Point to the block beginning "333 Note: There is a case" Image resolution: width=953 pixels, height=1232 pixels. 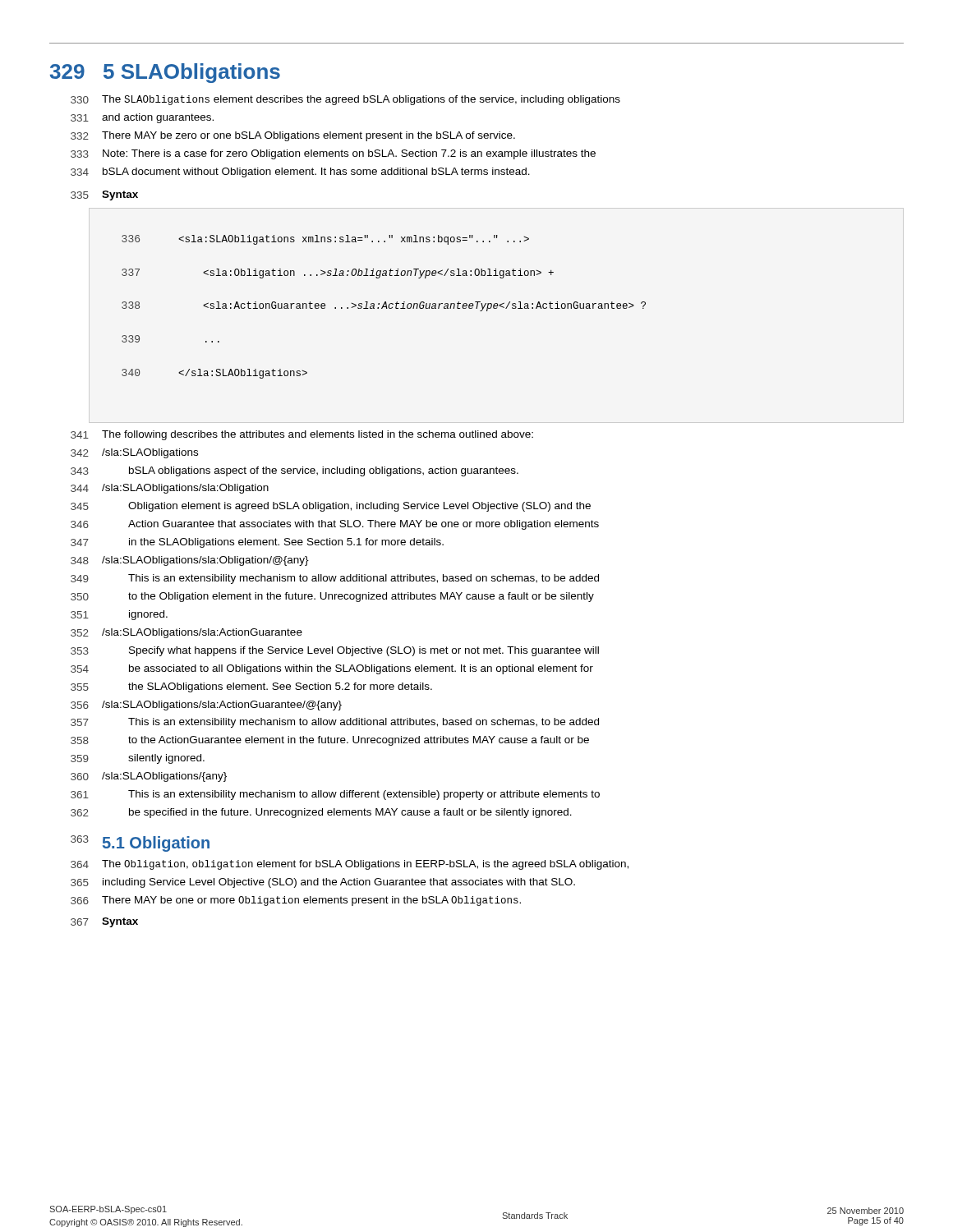pyautogui.click(x=476, y=163)
